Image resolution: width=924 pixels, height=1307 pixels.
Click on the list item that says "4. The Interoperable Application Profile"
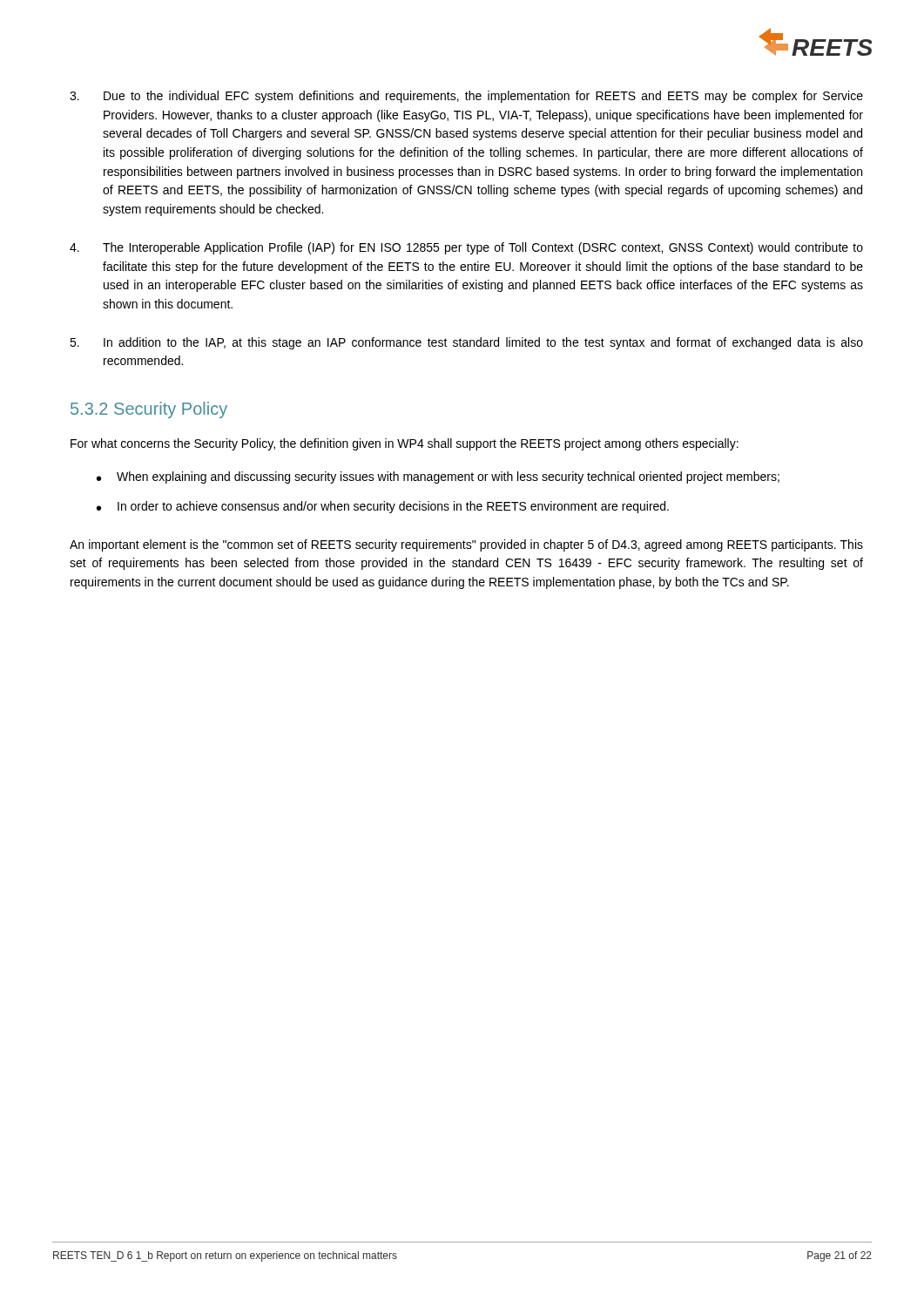coord(466,276)
